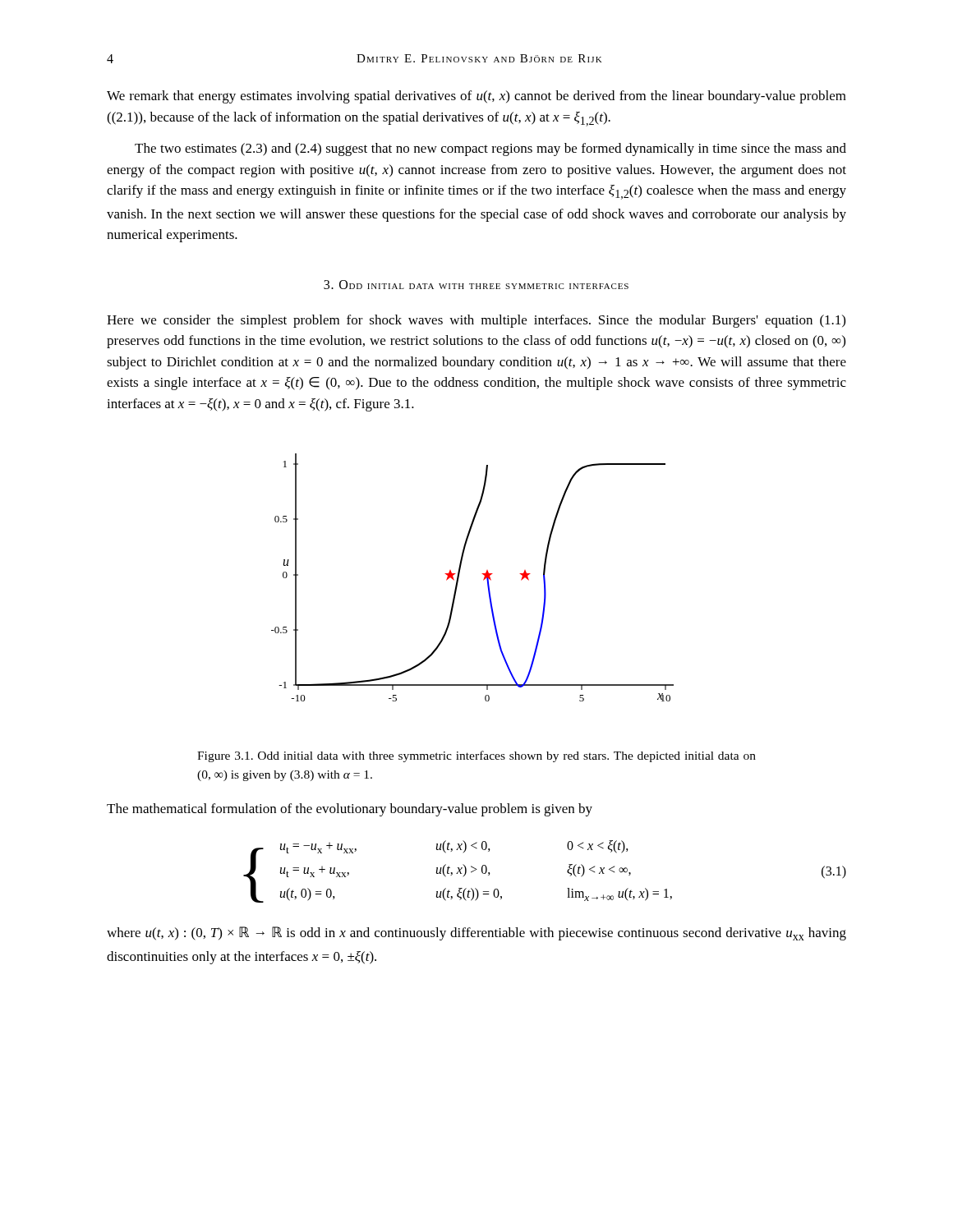This screenshot has width=953, height=1232.
Task: Locate the block starting "{ ut = −ux"
Action: [x=501, y=871]
